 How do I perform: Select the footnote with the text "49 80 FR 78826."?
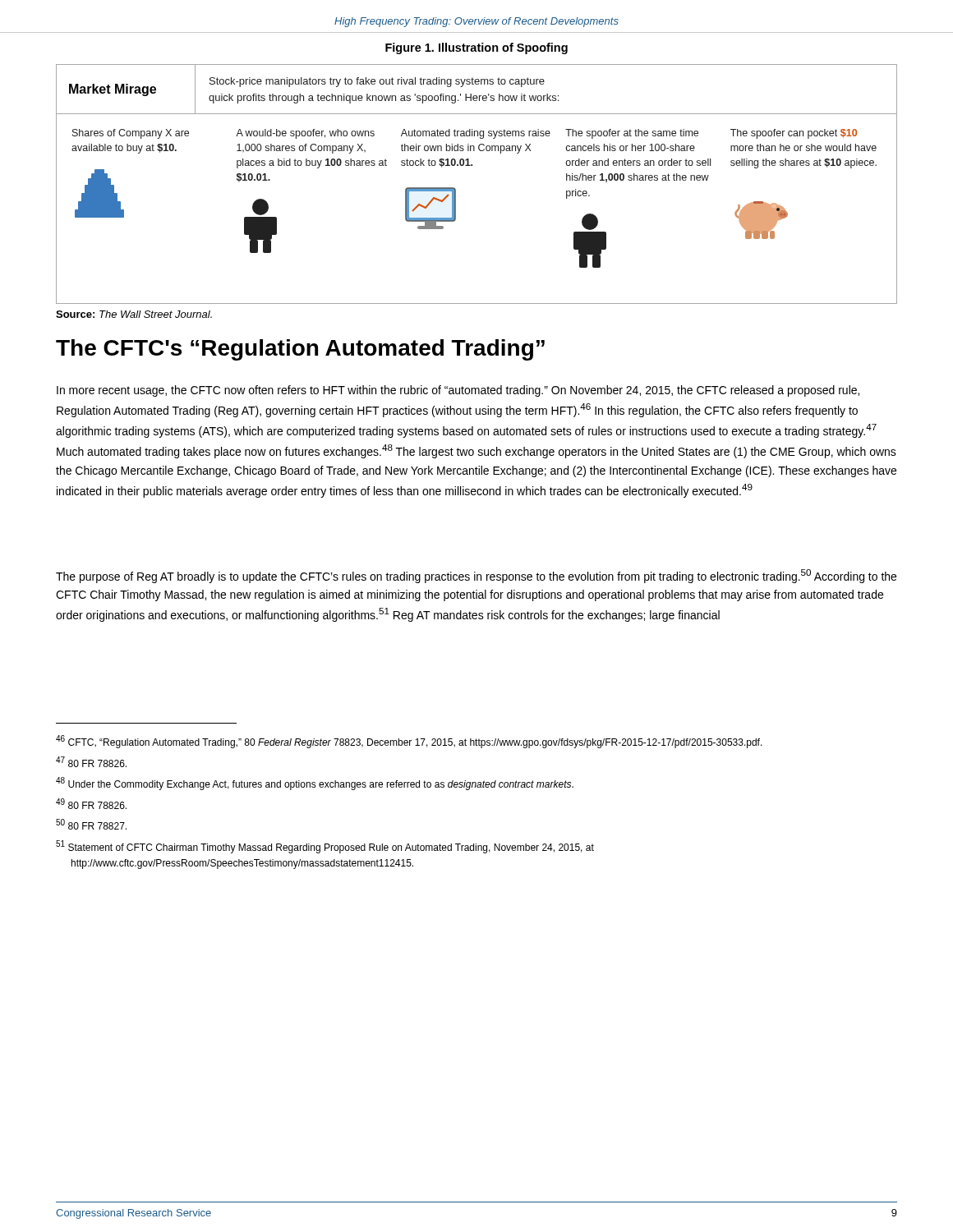coord(92,804)
